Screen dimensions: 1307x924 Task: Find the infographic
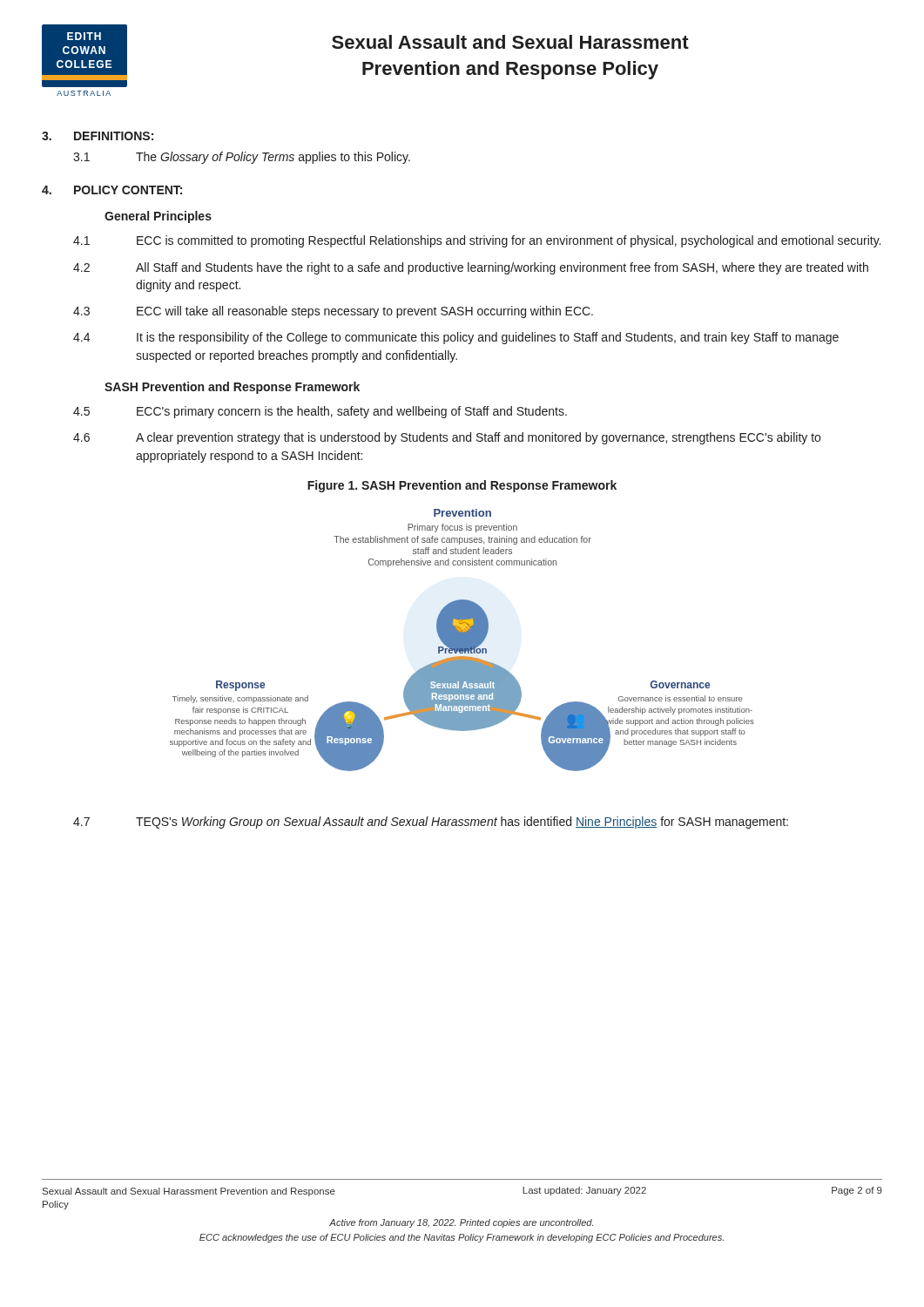462,649
